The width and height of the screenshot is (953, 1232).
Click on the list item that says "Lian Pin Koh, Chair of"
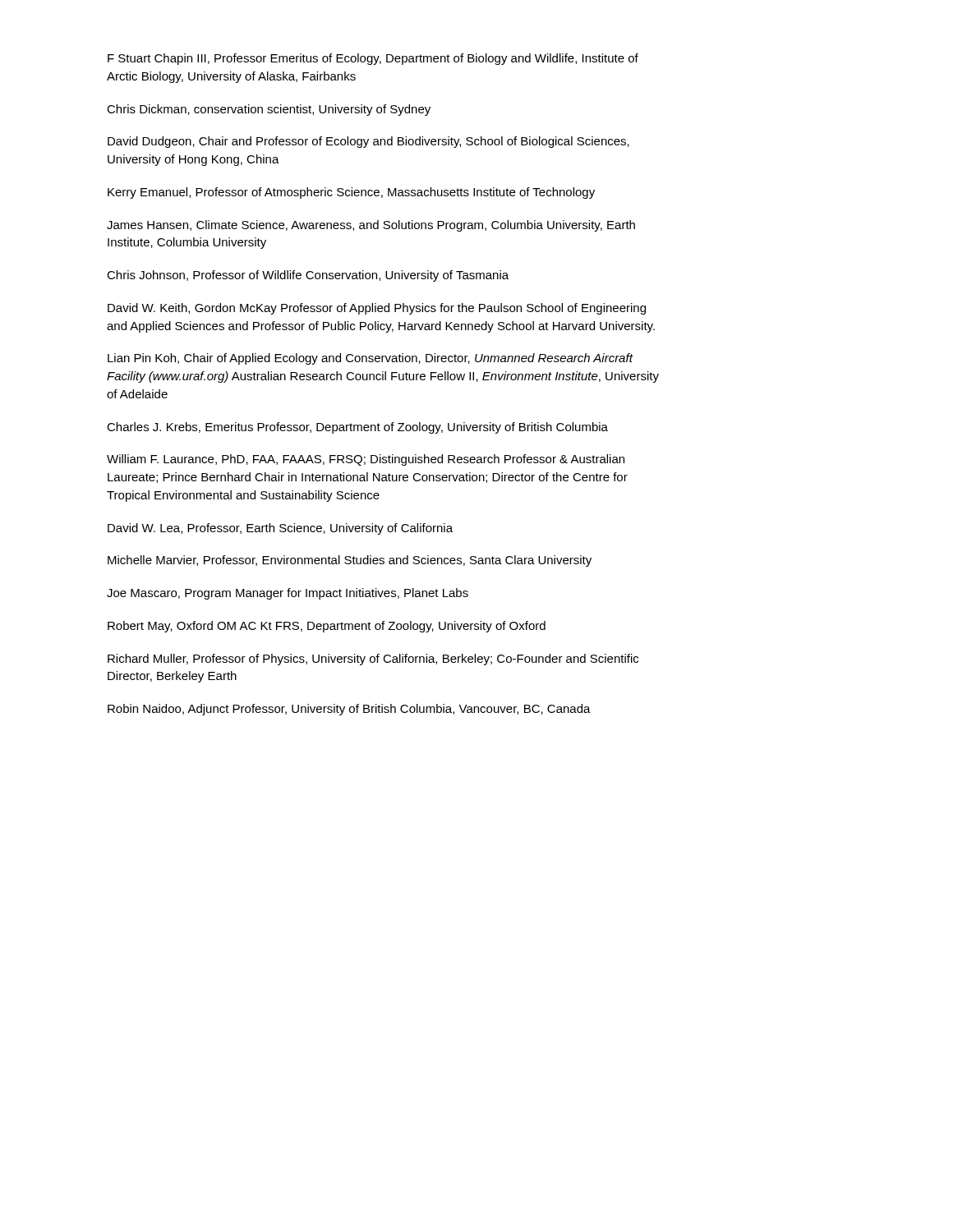[383, 376]
